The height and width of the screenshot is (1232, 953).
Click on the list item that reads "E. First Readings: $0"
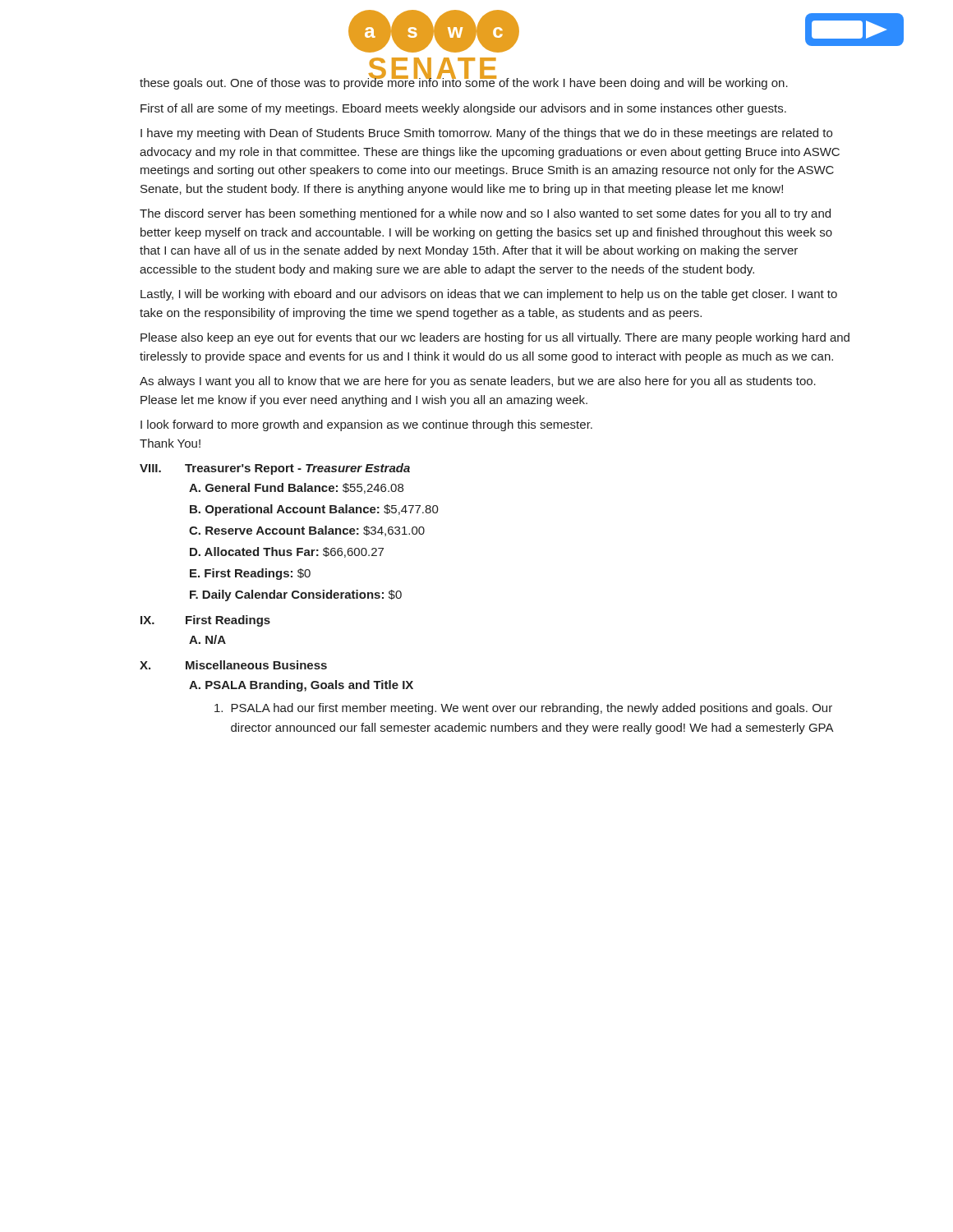pyautogui.click(x=250, y=573)
